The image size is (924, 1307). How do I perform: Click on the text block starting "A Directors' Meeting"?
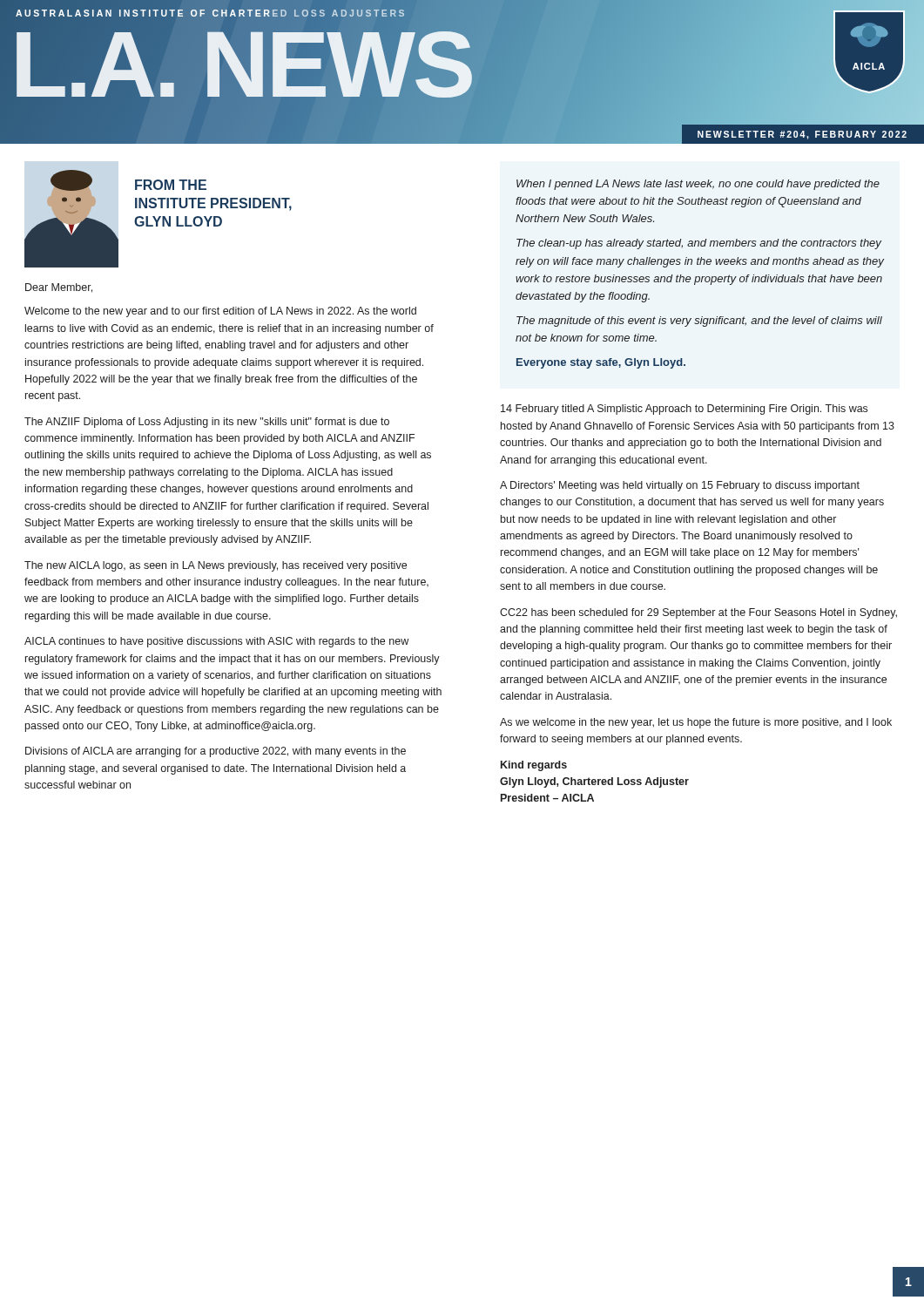pos(692,536)
